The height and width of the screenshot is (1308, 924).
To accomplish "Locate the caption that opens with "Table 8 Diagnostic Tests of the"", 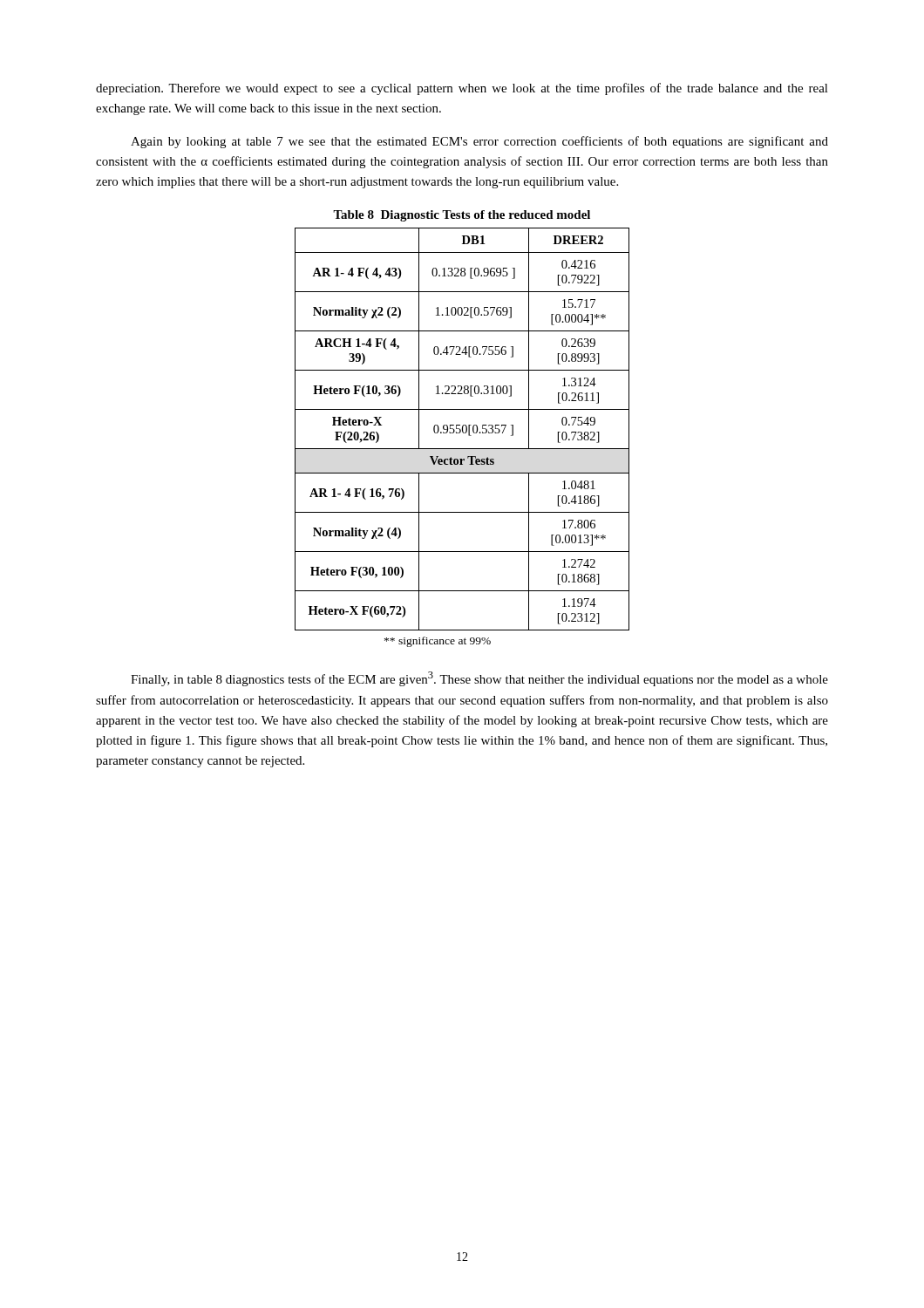I will 462,215.
